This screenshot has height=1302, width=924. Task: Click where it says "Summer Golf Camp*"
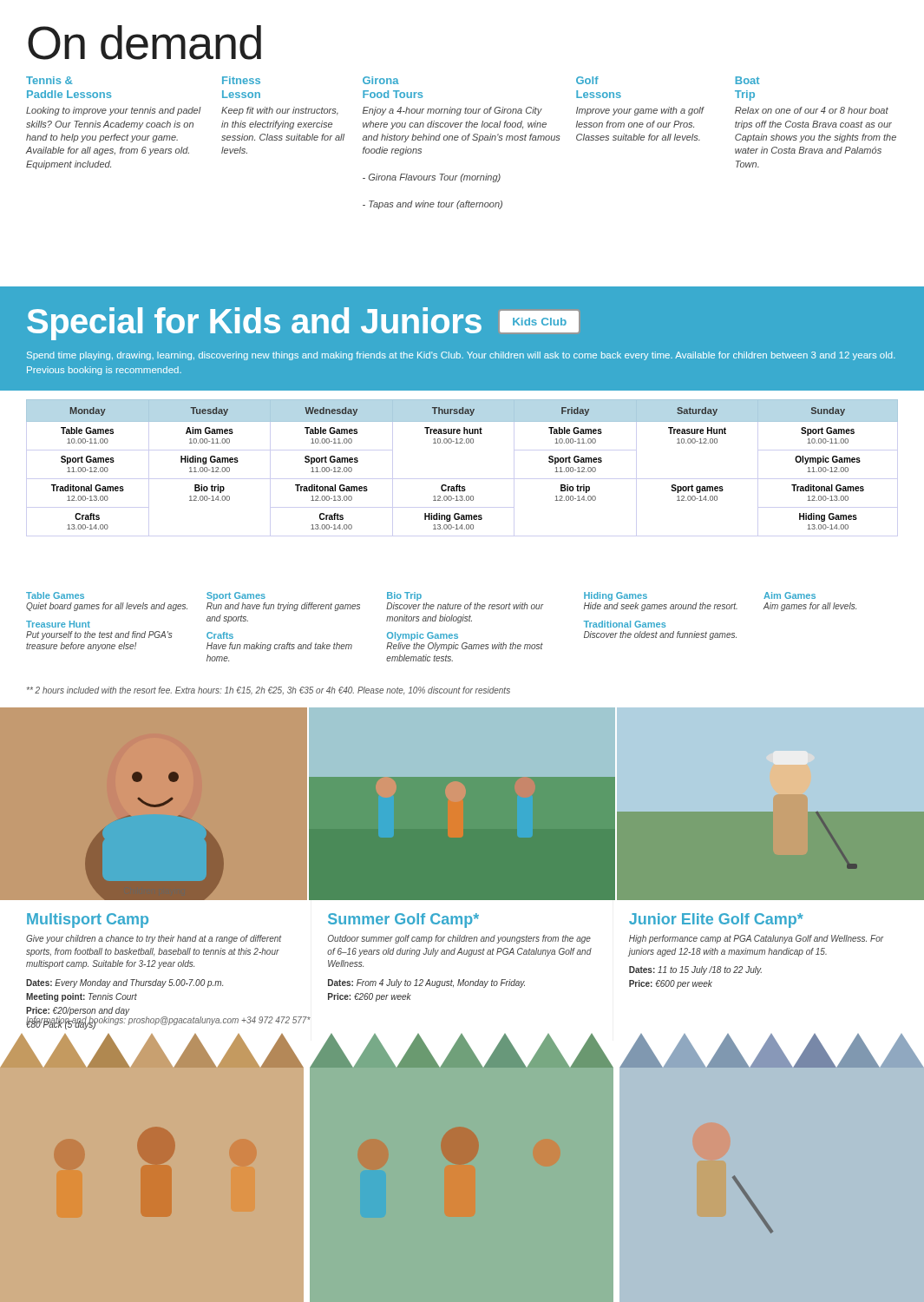pos(403,919)
